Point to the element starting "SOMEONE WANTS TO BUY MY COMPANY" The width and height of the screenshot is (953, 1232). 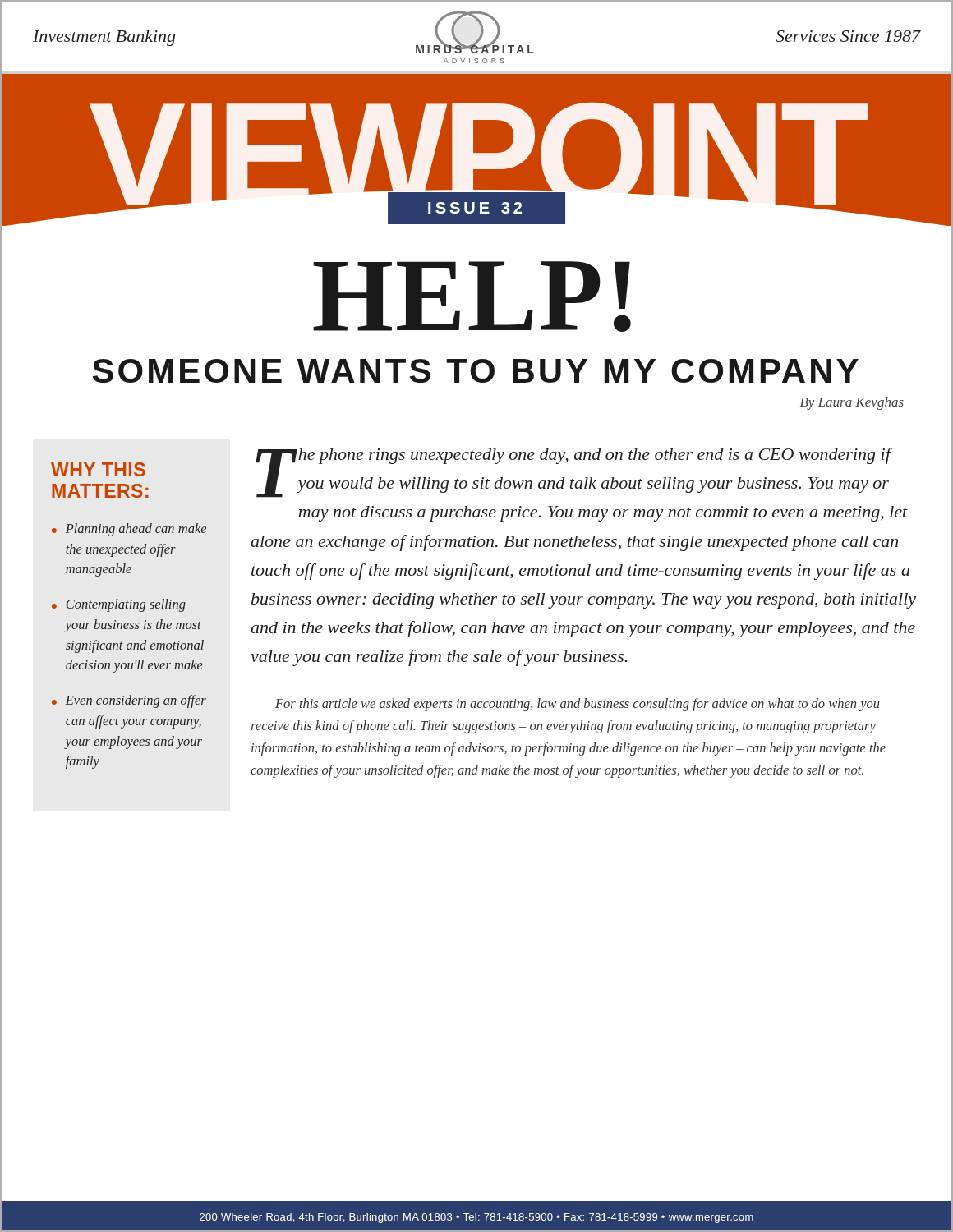(x=476, y=371)
